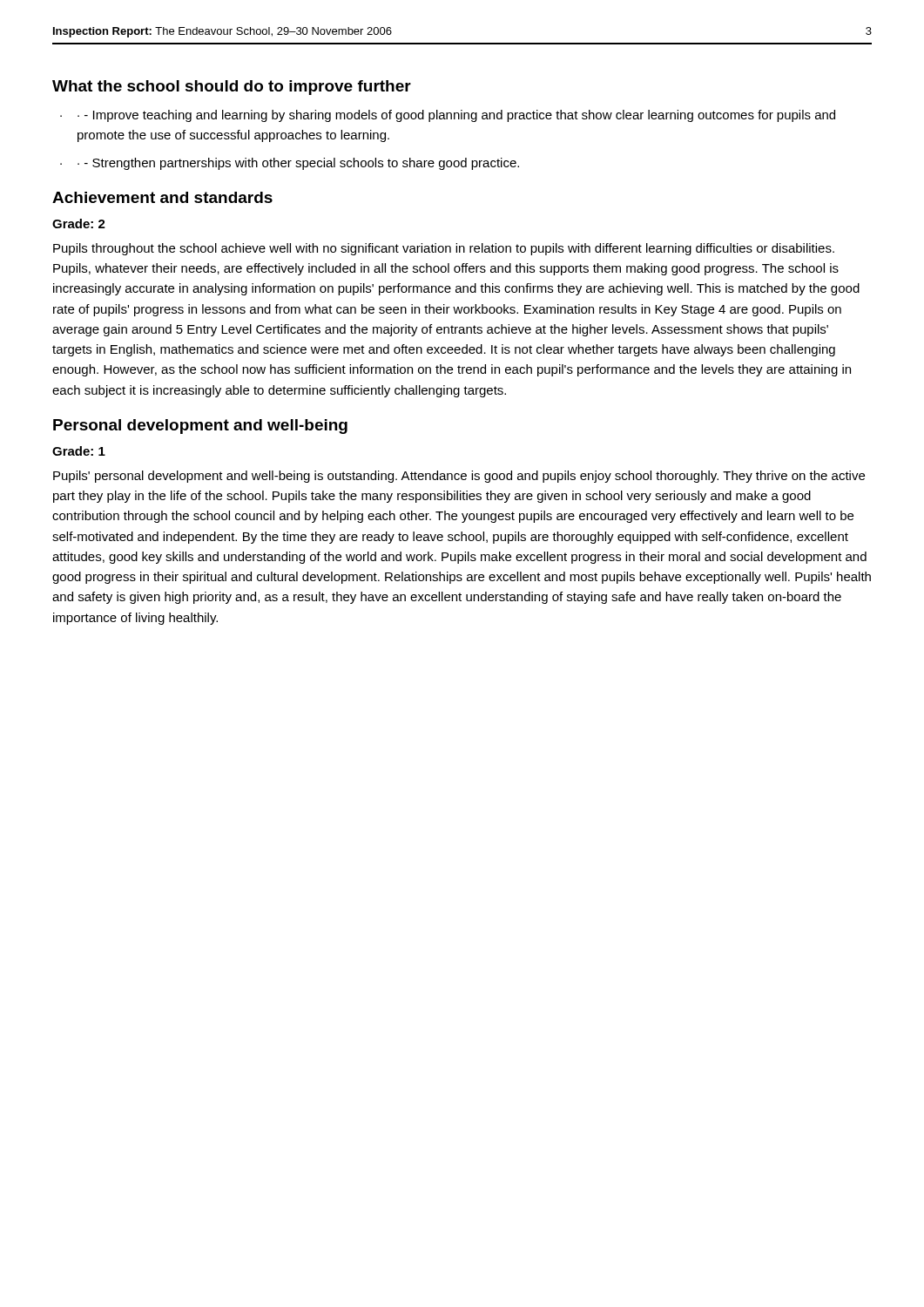
Task: Click on the list item that reads "· - Improve teaching and learning by"
Action: tap(456, 125)
